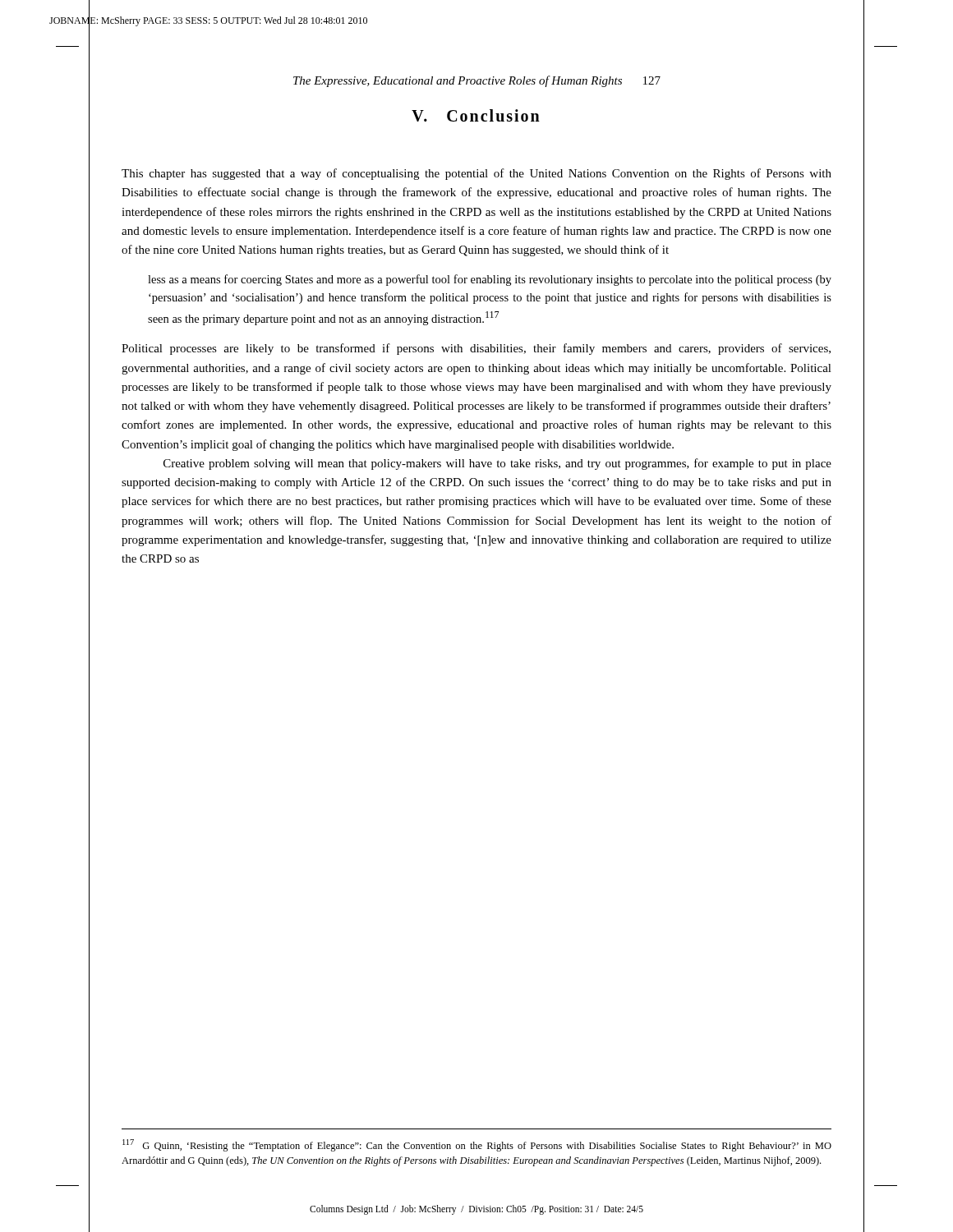Point to the passage starting "V. Conclusion"
Viewport: 953px width, 1232px height.
click(476, 116)
